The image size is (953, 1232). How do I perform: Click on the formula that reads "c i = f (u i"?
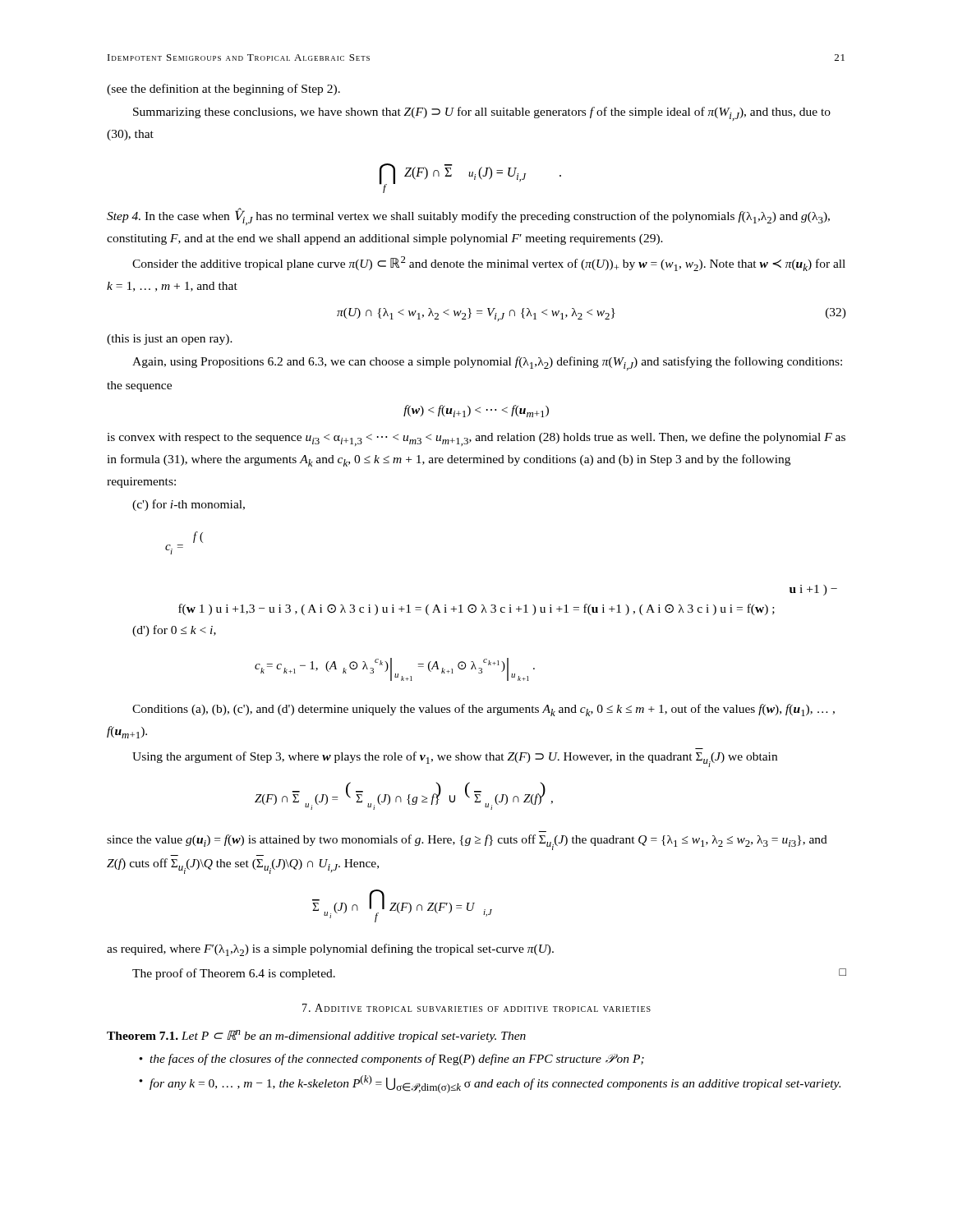coord(198,537)
